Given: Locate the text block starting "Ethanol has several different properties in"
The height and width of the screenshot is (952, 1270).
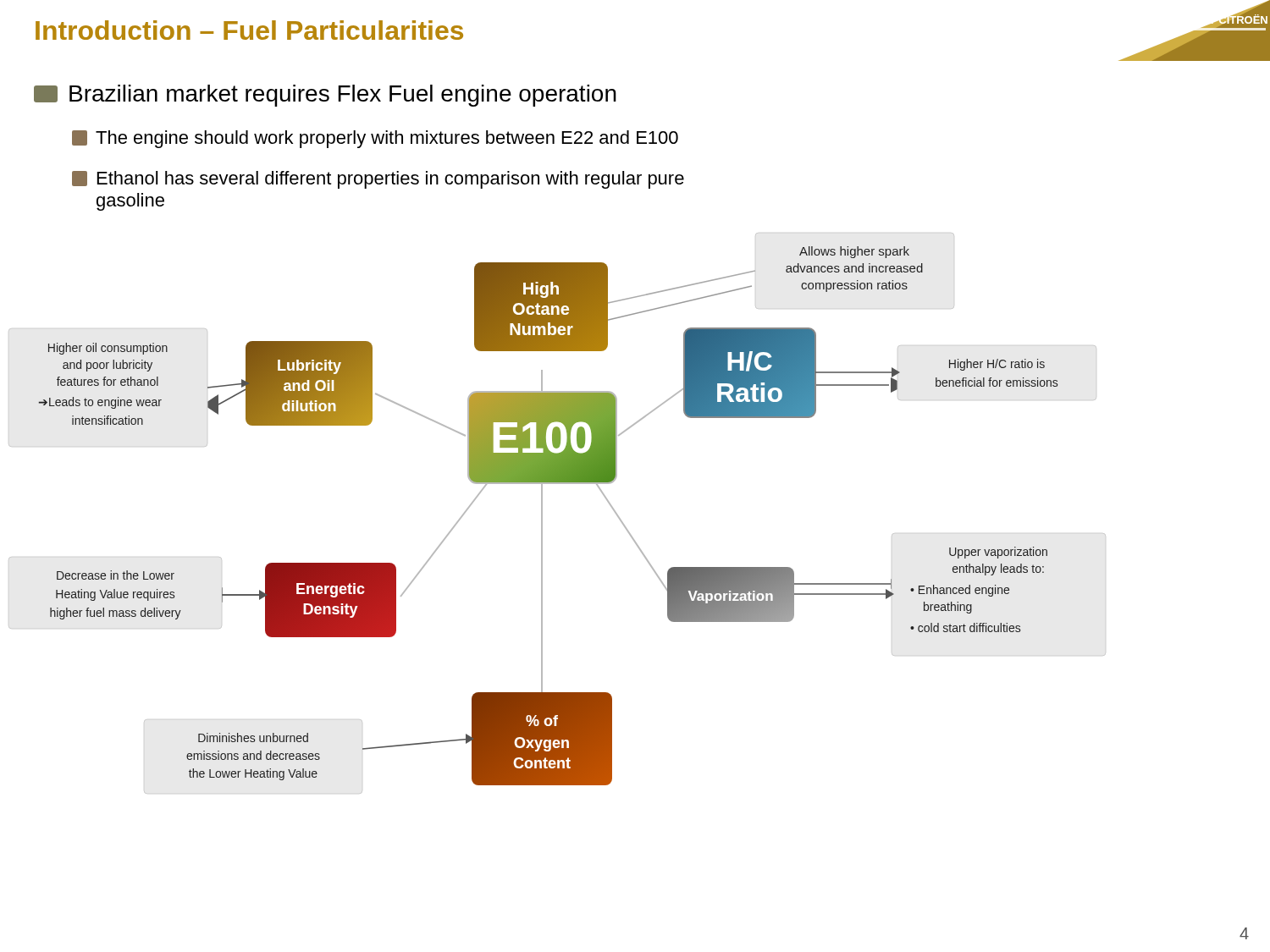Looking at the screenshot, I should pos(411,190).
